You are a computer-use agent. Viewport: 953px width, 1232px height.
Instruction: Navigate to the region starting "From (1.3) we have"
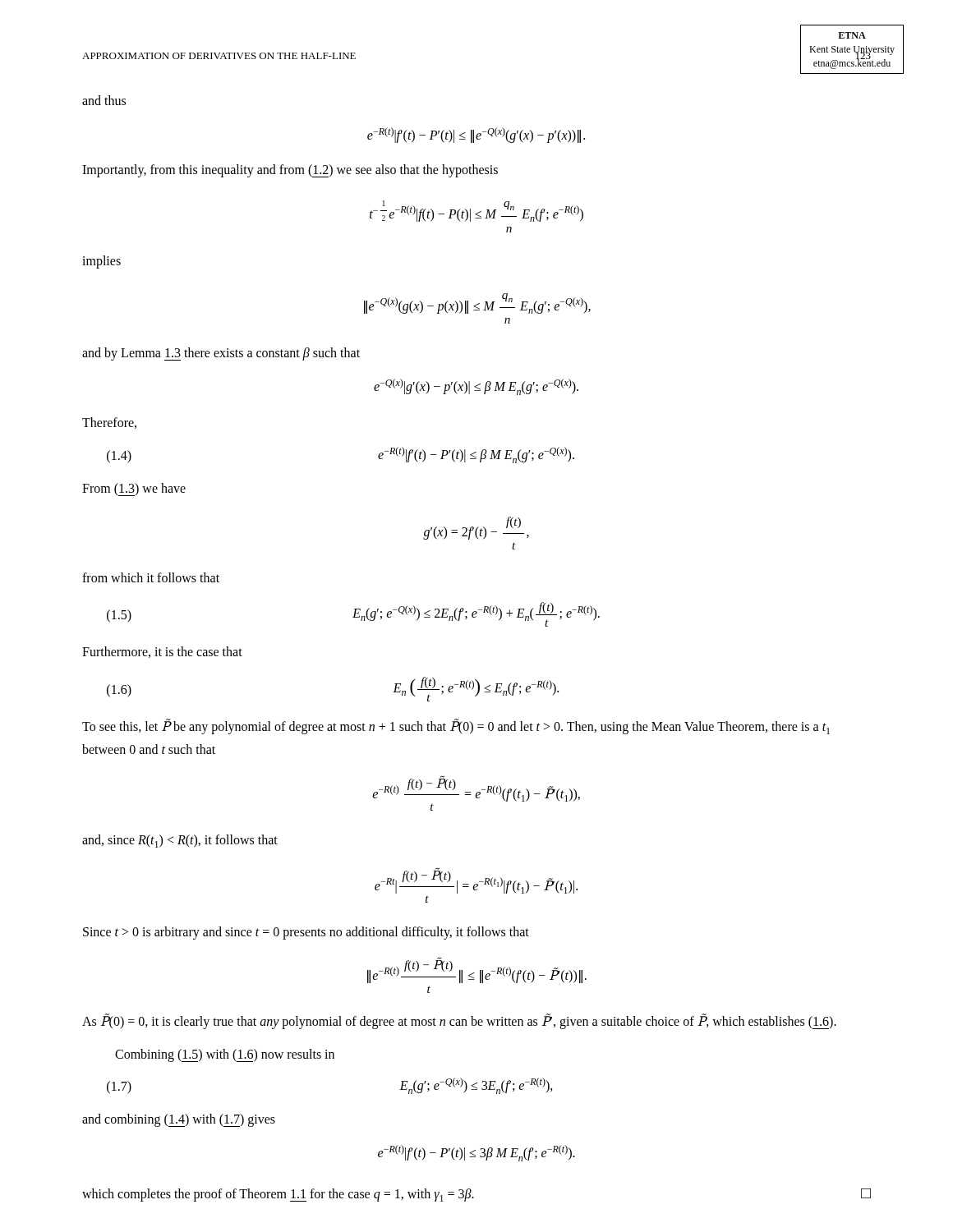point(134,488)
